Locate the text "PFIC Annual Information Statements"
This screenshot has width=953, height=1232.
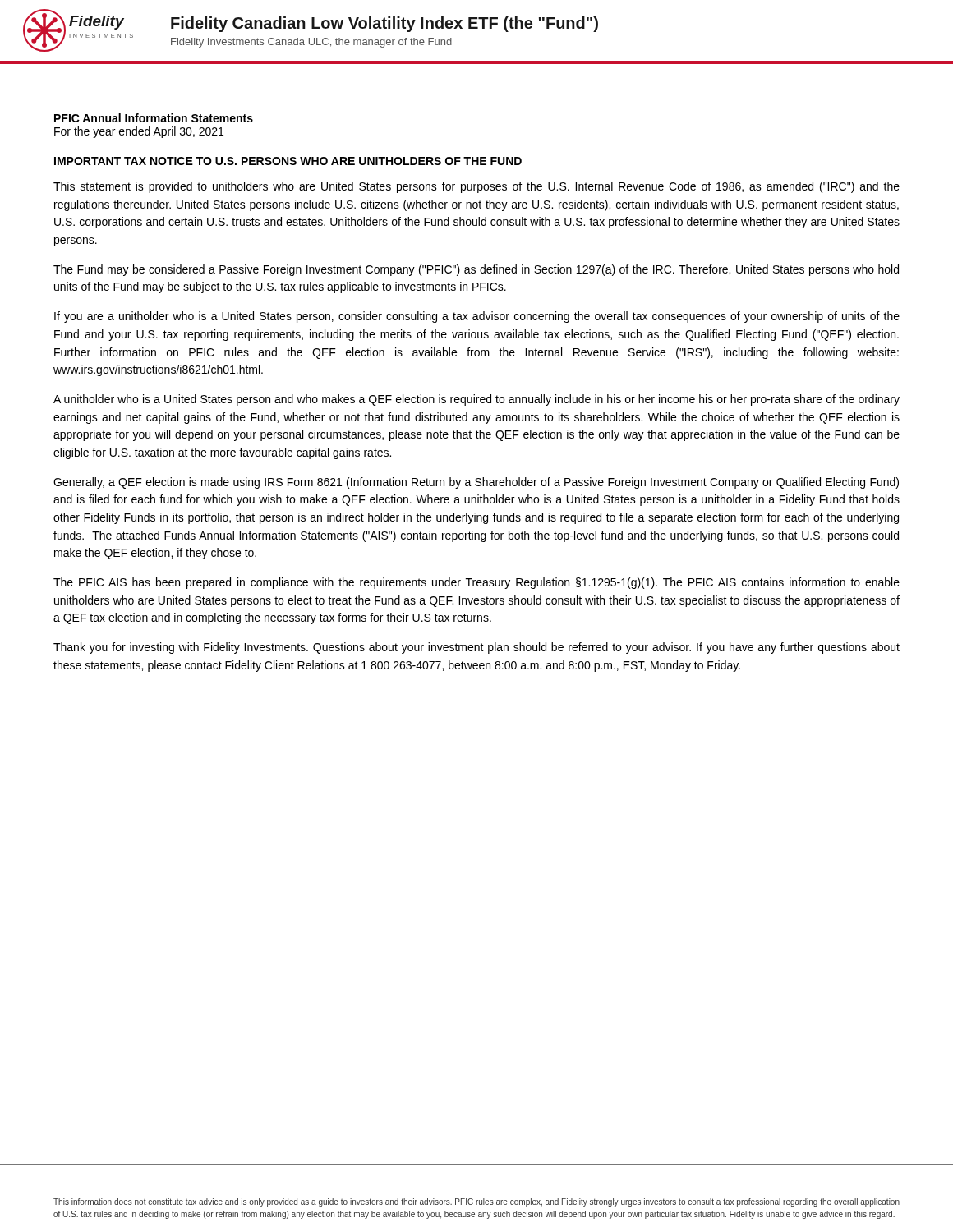tap(153, 118)
